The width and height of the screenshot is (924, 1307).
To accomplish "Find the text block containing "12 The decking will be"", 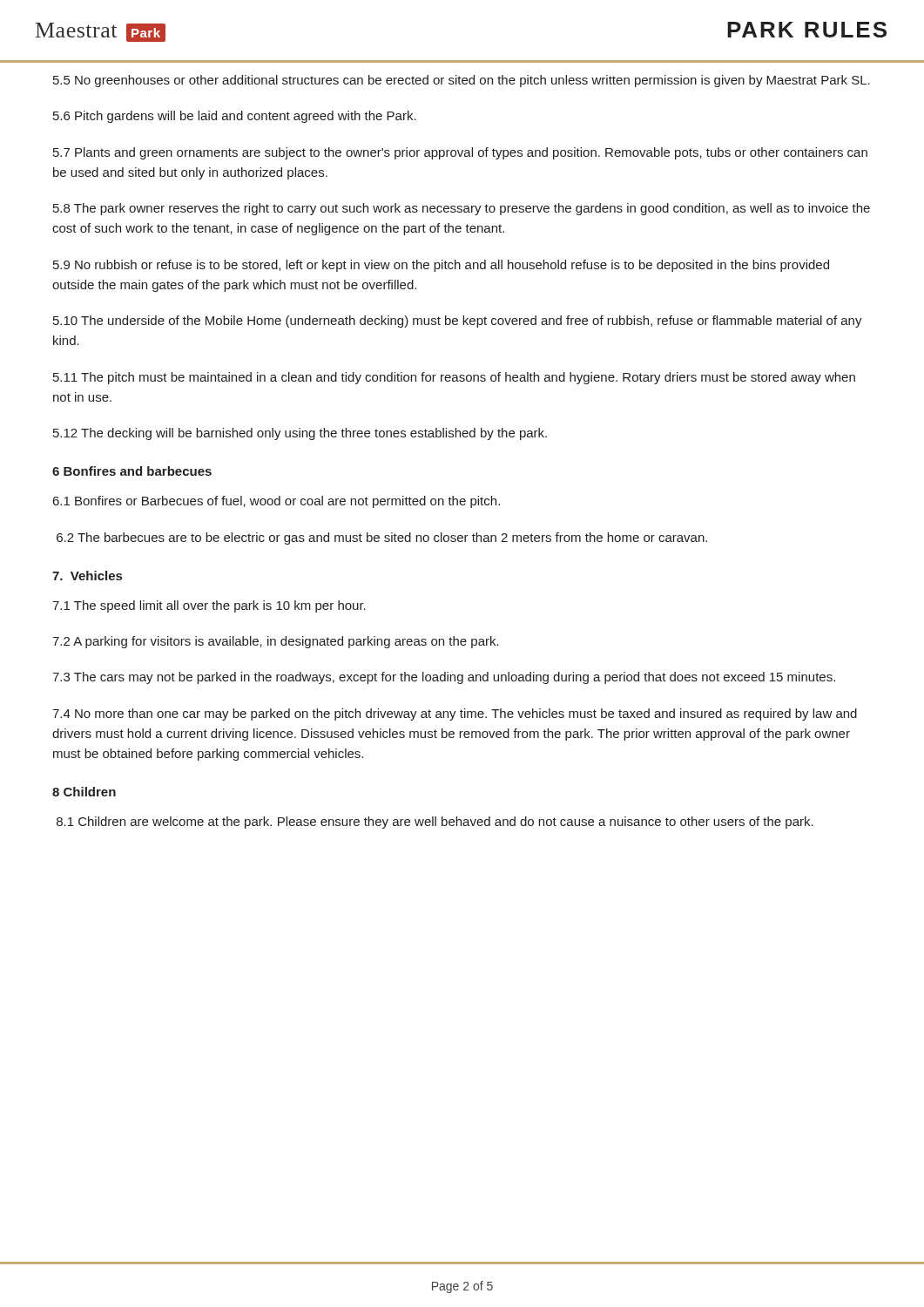I will click(300, 433).
